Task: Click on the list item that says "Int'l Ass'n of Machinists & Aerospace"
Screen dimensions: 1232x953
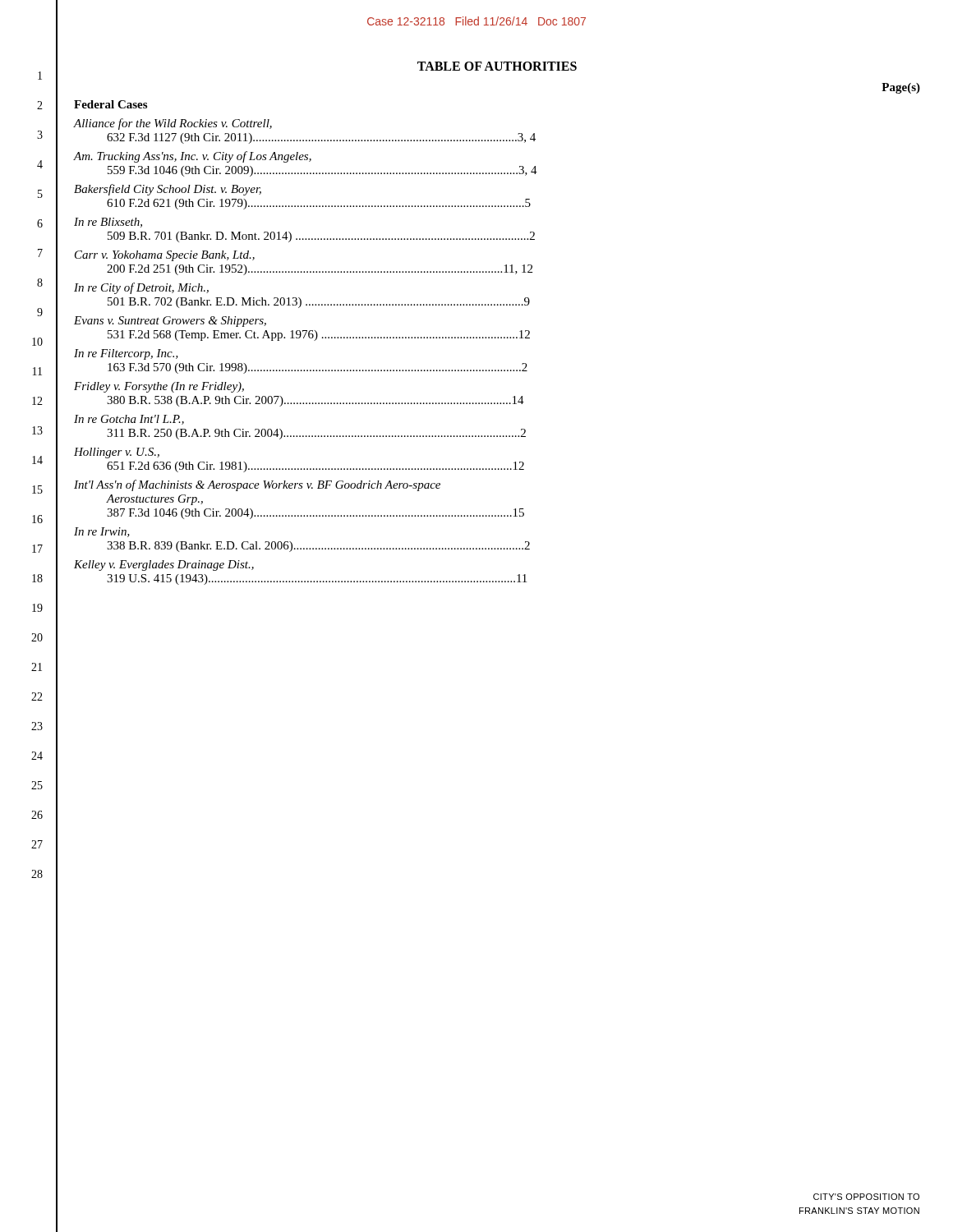Action: [257, 485]
